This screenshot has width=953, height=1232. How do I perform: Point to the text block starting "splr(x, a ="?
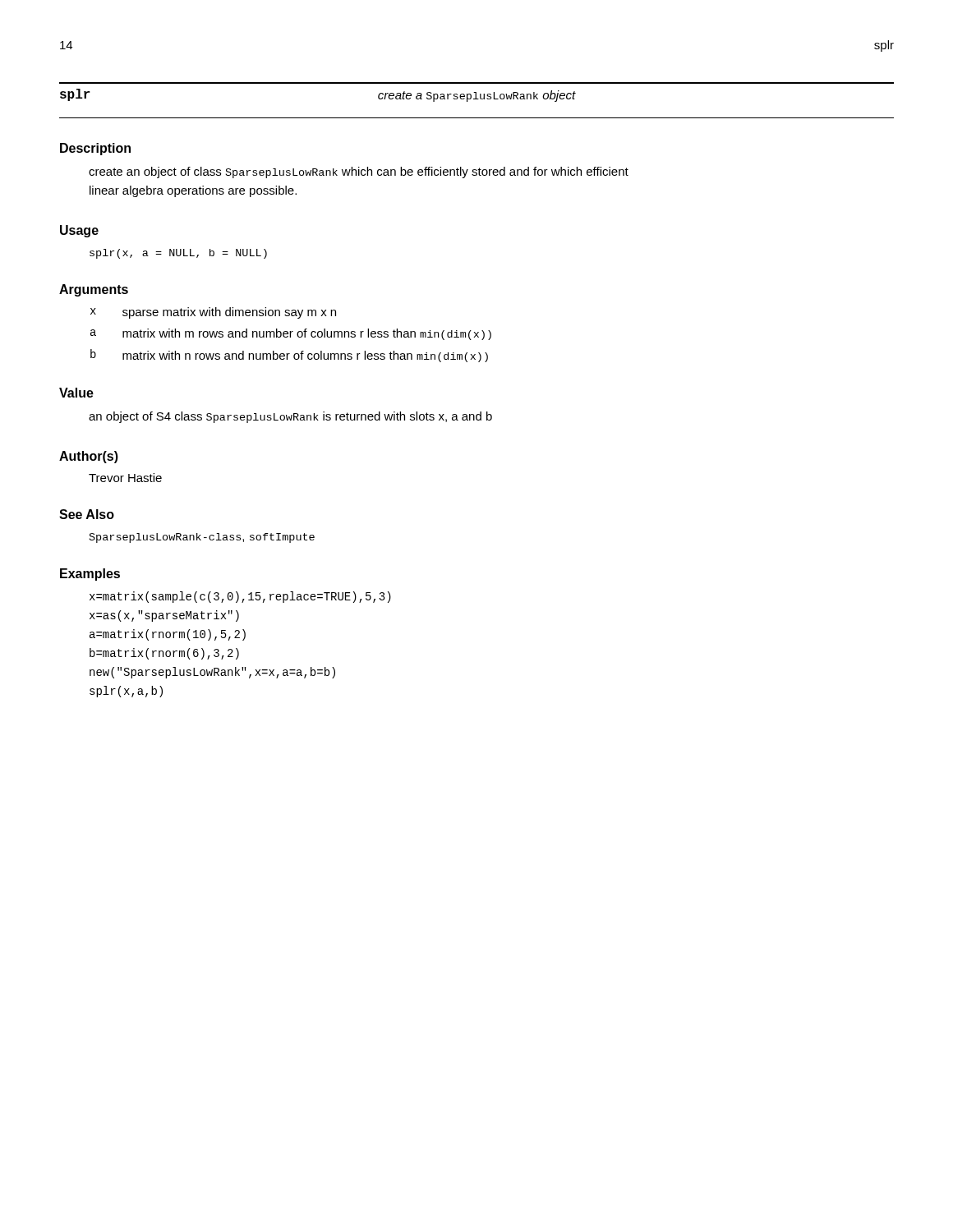click(179, 253)
